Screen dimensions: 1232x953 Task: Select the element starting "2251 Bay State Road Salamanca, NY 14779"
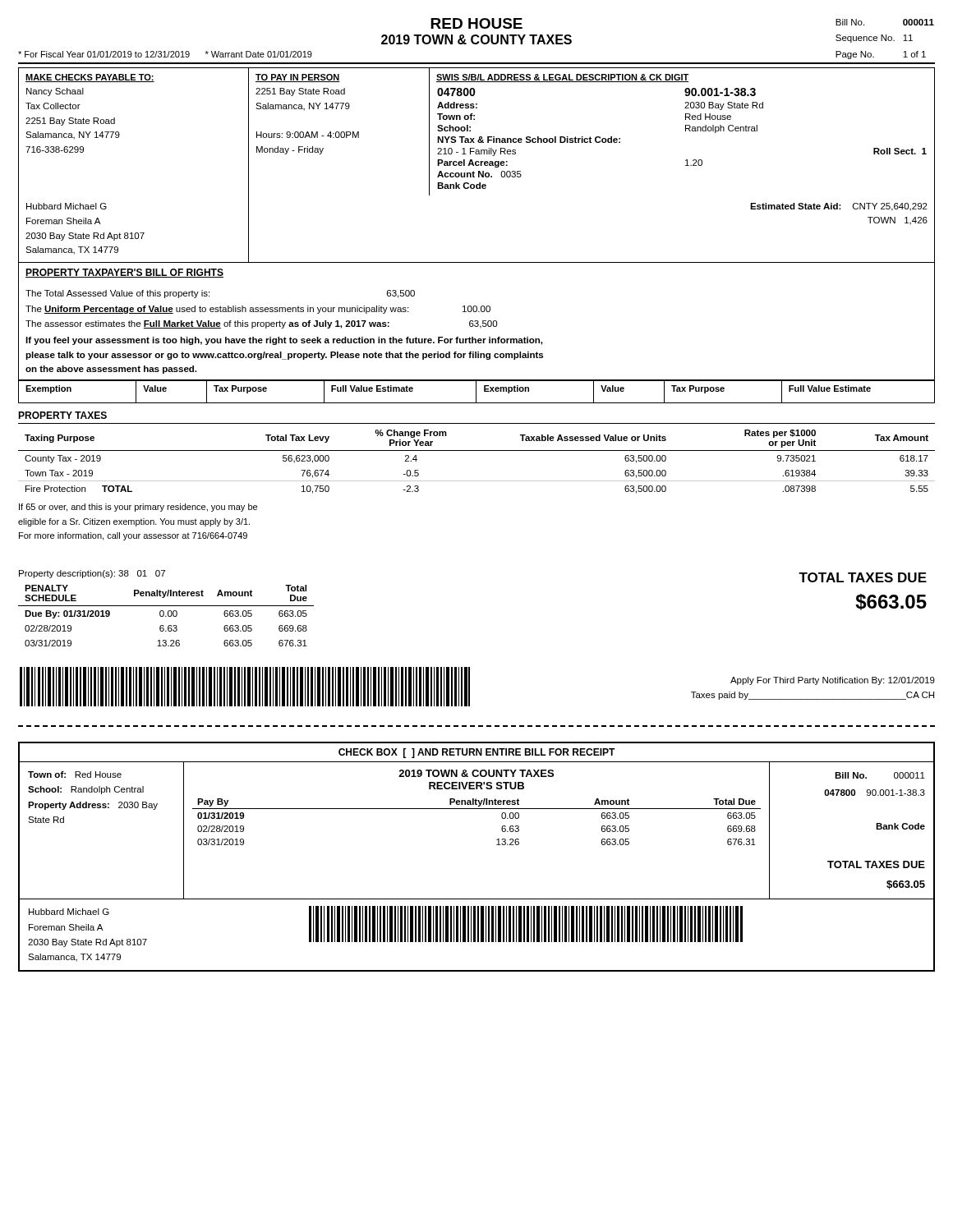pos(307,120)
